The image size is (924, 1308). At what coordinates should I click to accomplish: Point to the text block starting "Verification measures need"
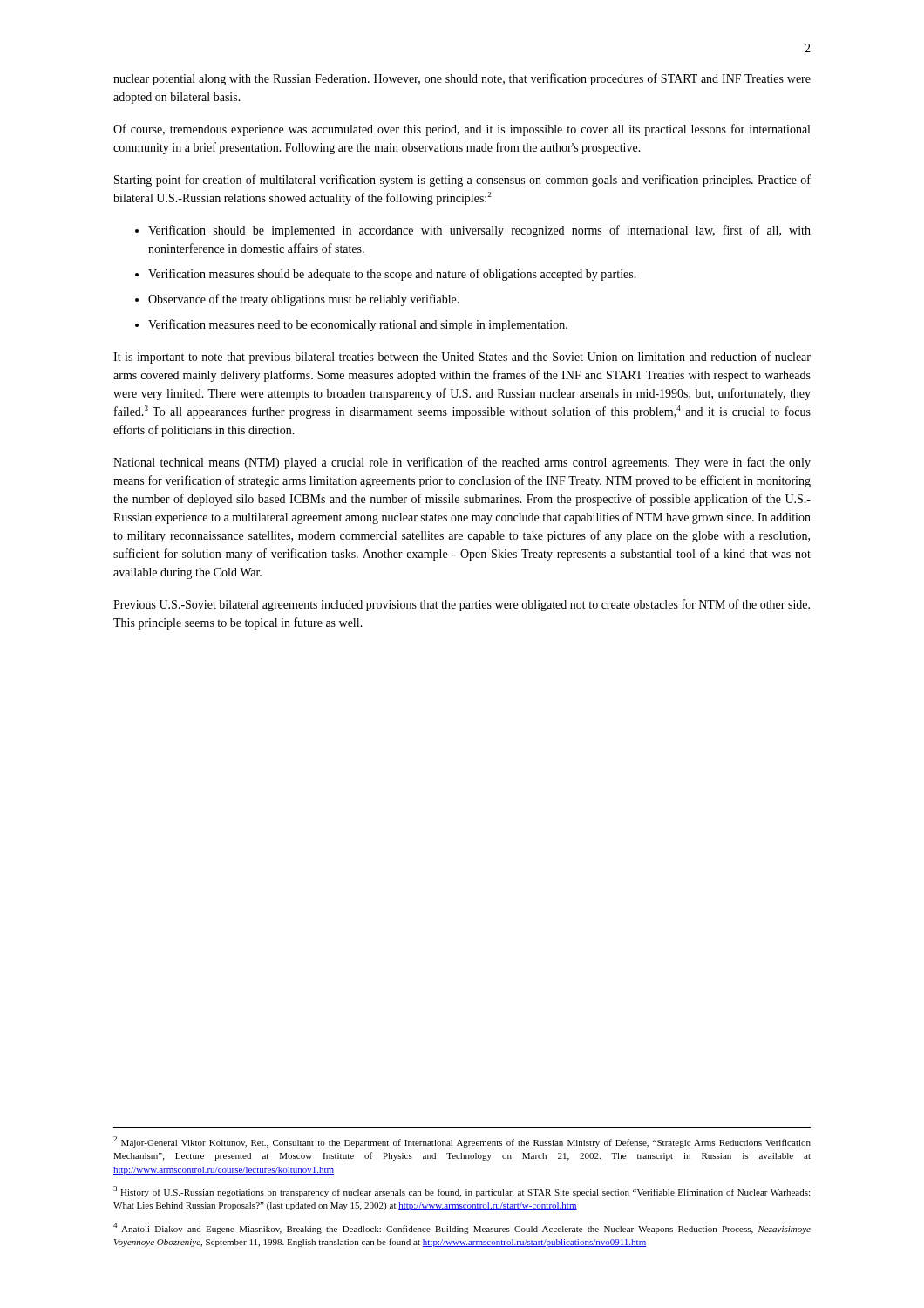(x=358, y=325)
